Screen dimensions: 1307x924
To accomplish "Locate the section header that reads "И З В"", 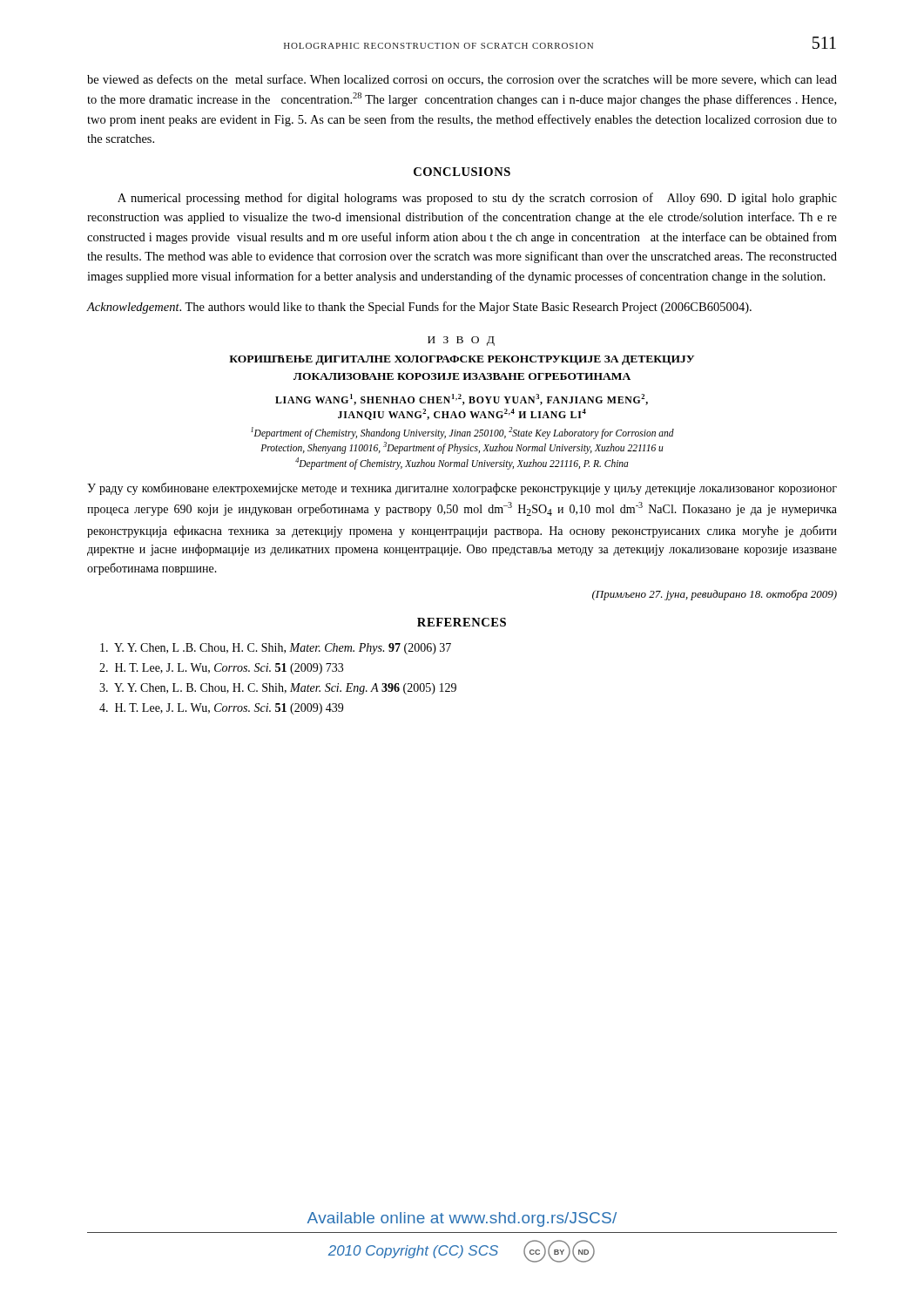I will pyautogui.click(x=462, y=339).
